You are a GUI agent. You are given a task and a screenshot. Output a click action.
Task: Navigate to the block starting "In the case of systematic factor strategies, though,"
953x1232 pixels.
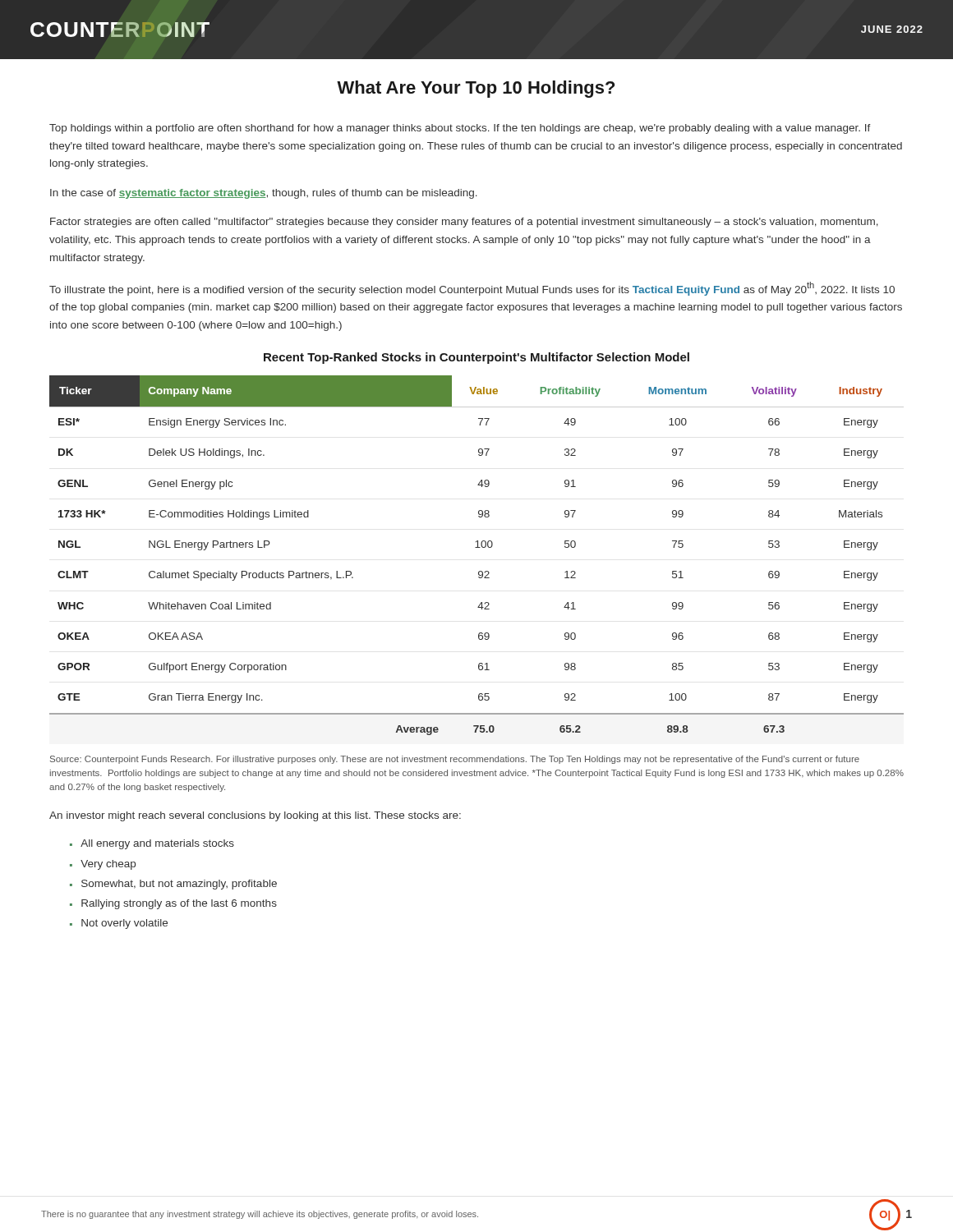(x=264, y=192)
